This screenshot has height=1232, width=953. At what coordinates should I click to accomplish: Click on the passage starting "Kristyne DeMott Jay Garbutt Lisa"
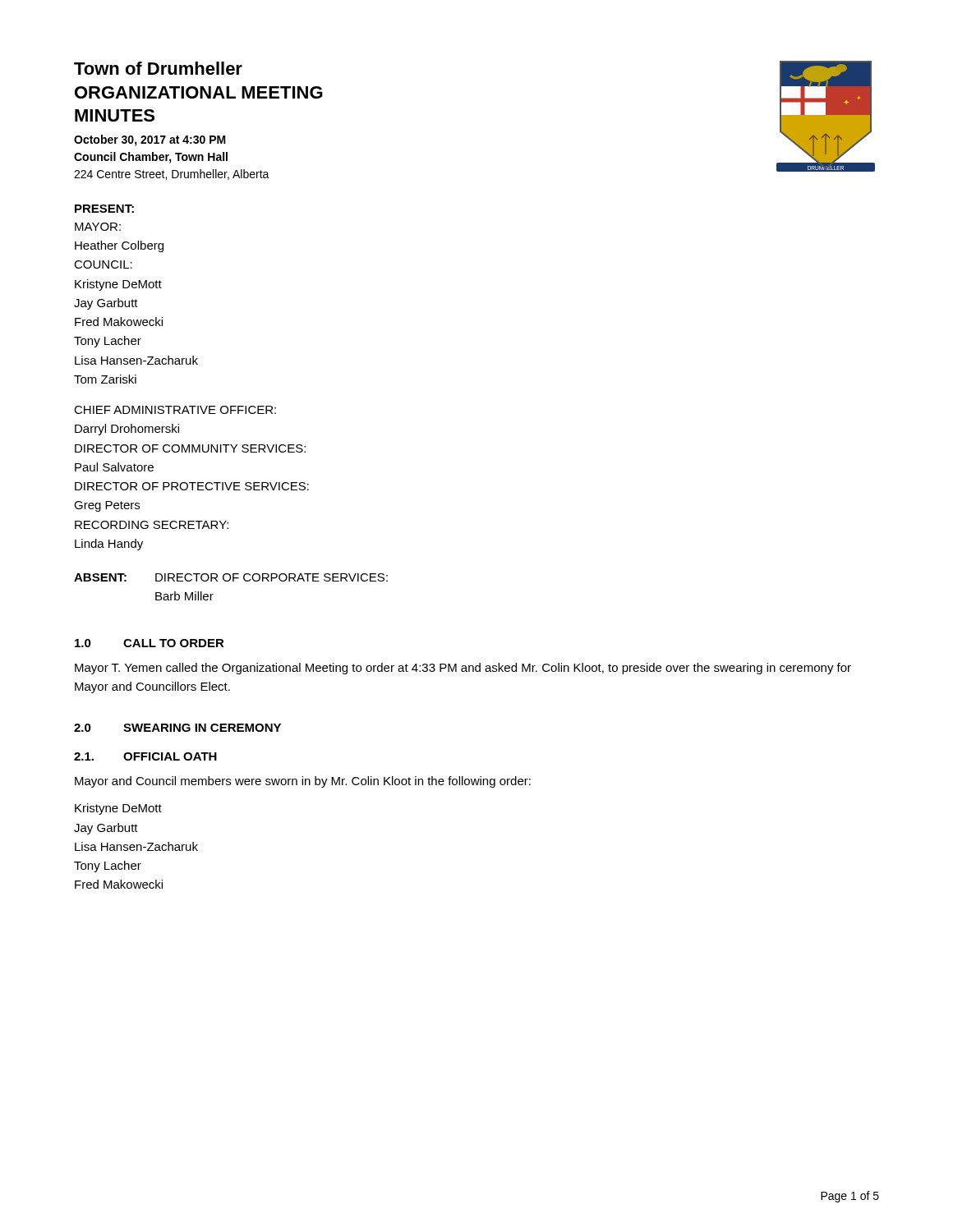[136, 846]
